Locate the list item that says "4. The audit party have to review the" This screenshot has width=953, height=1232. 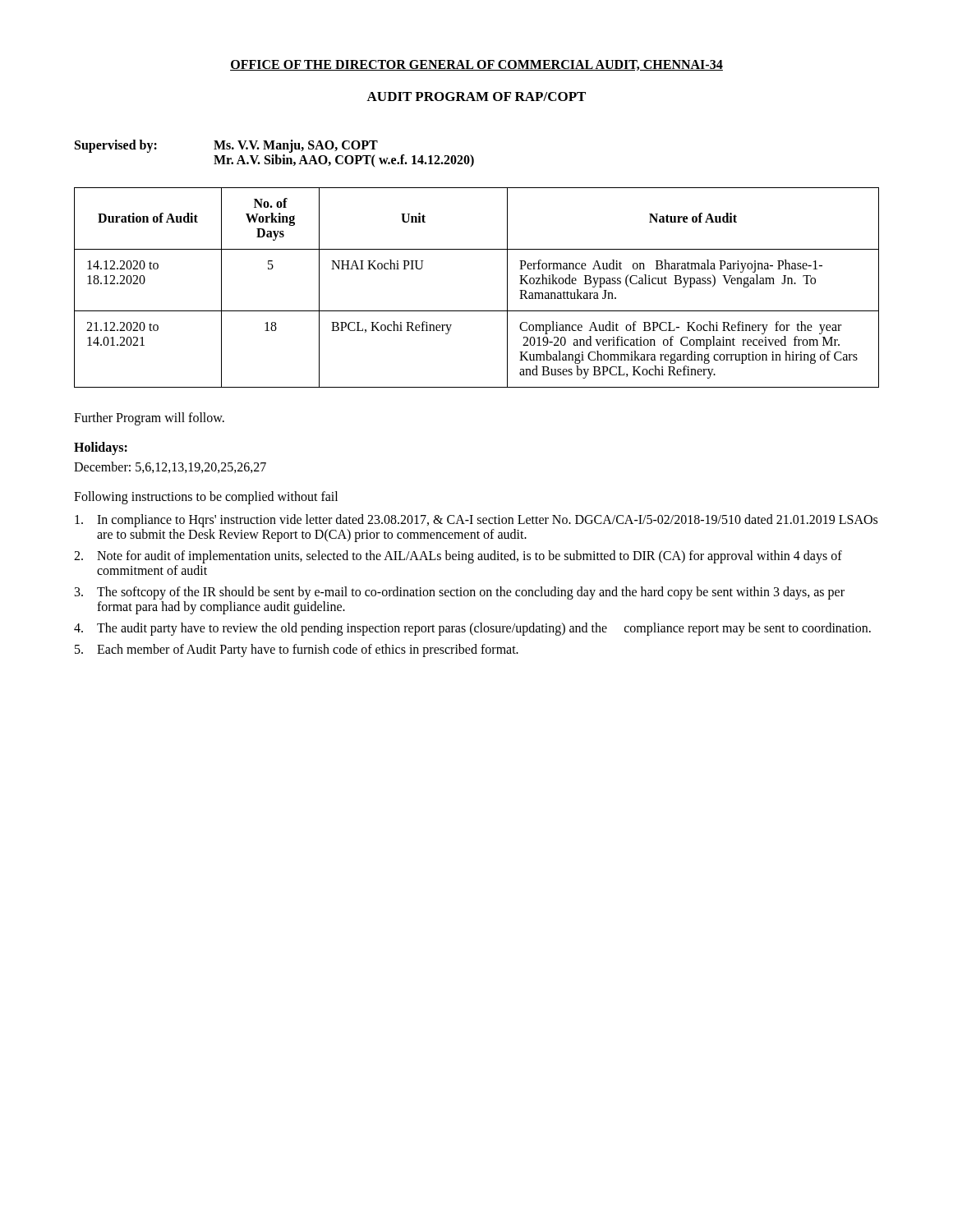[x=473, y=628]
